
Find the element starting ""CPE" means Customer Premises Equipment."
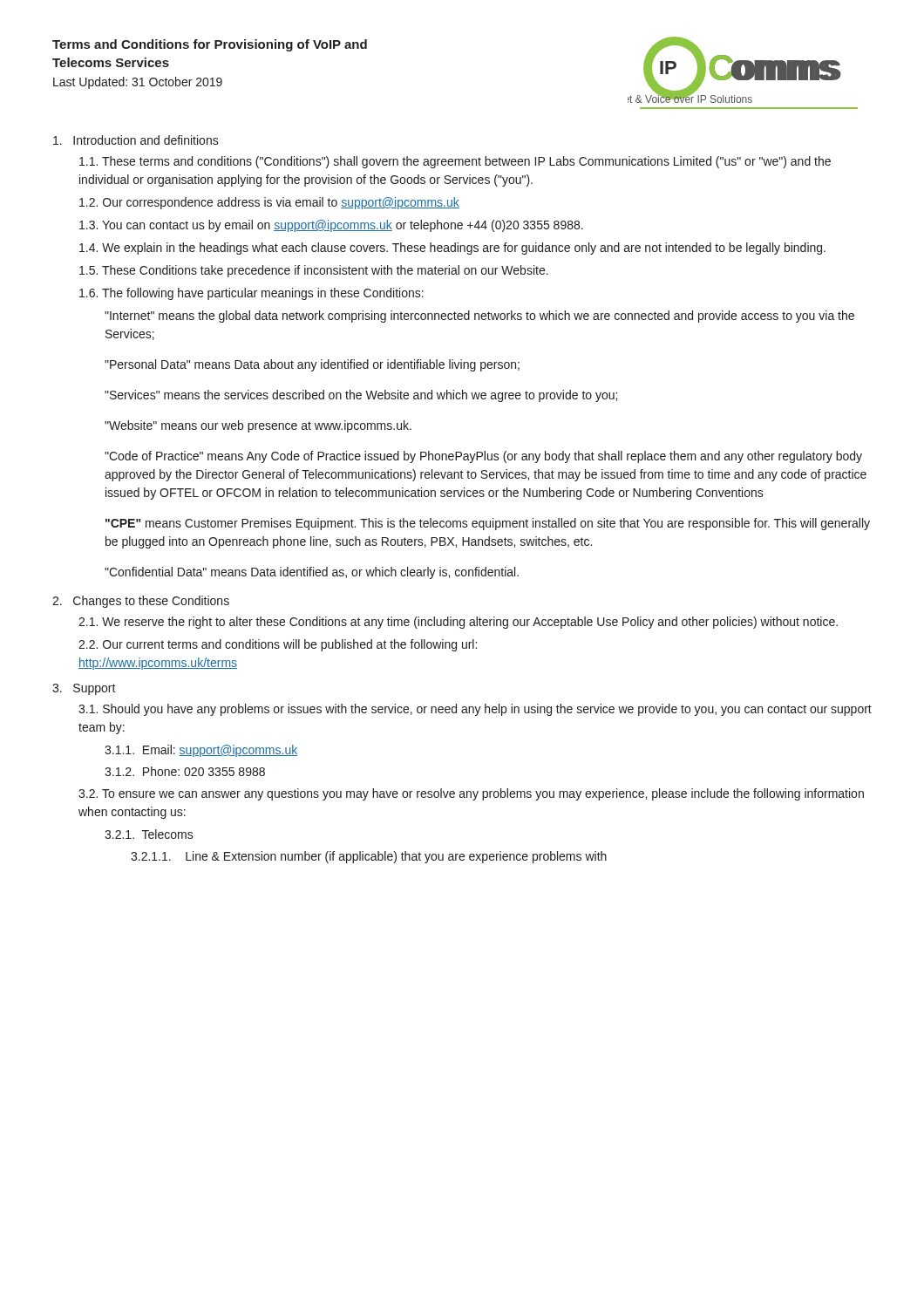tap(487, 532)
